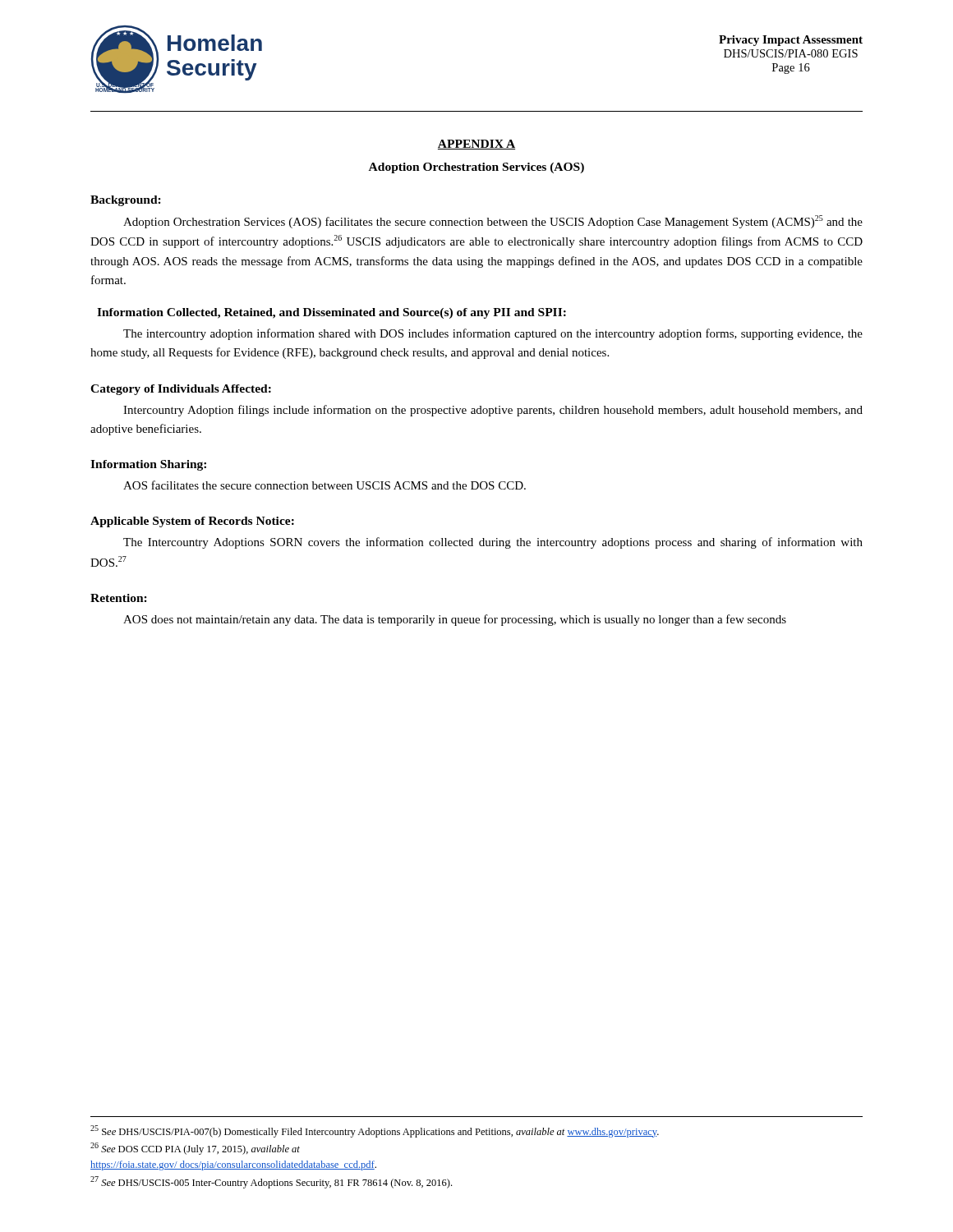Locate the text starting "Information Sharing:"
This screenshot has width=953, height=1232.
pyautogui.click(x=149, y=464)
